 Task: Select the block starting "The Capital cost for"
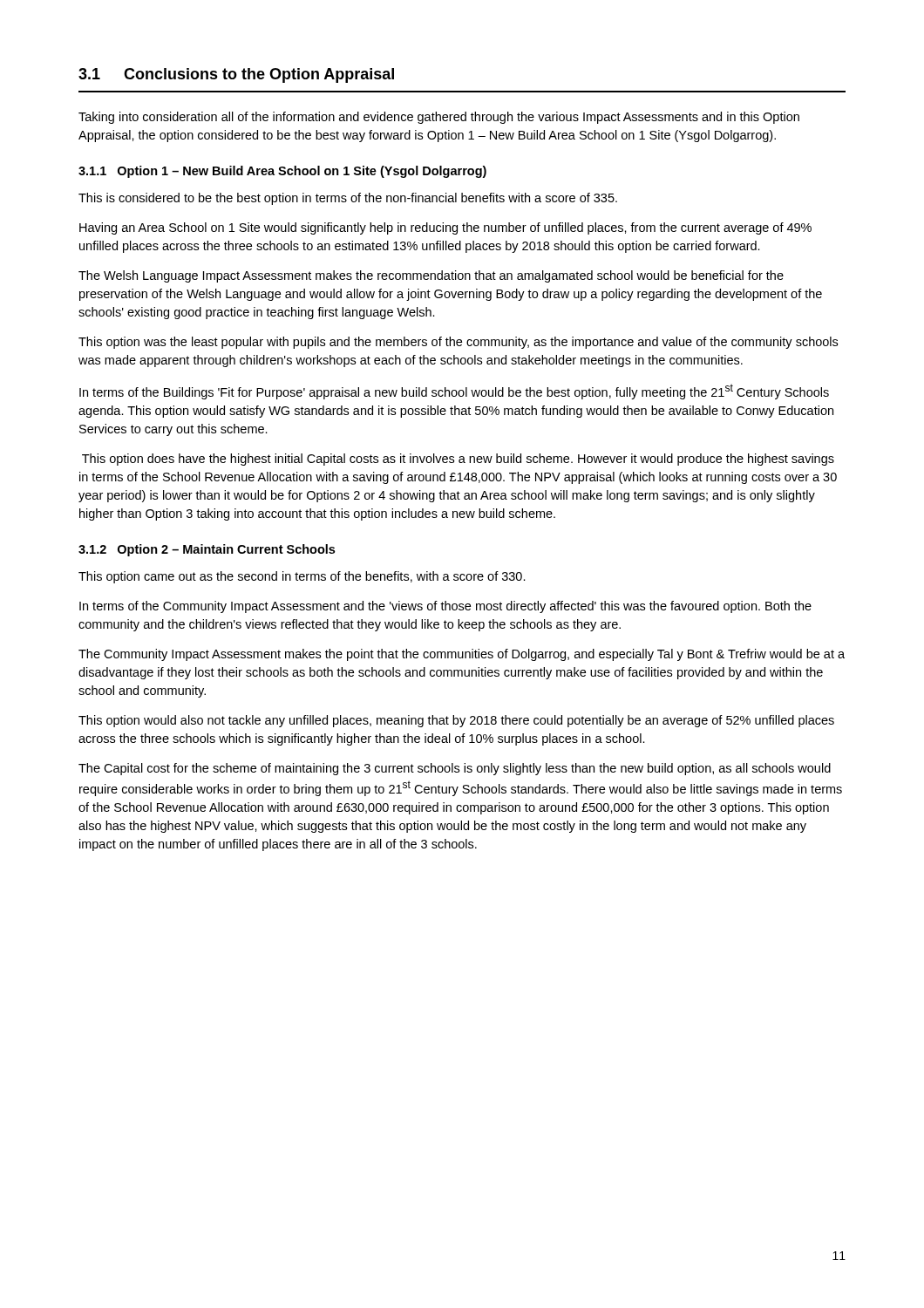pos(460,806)
